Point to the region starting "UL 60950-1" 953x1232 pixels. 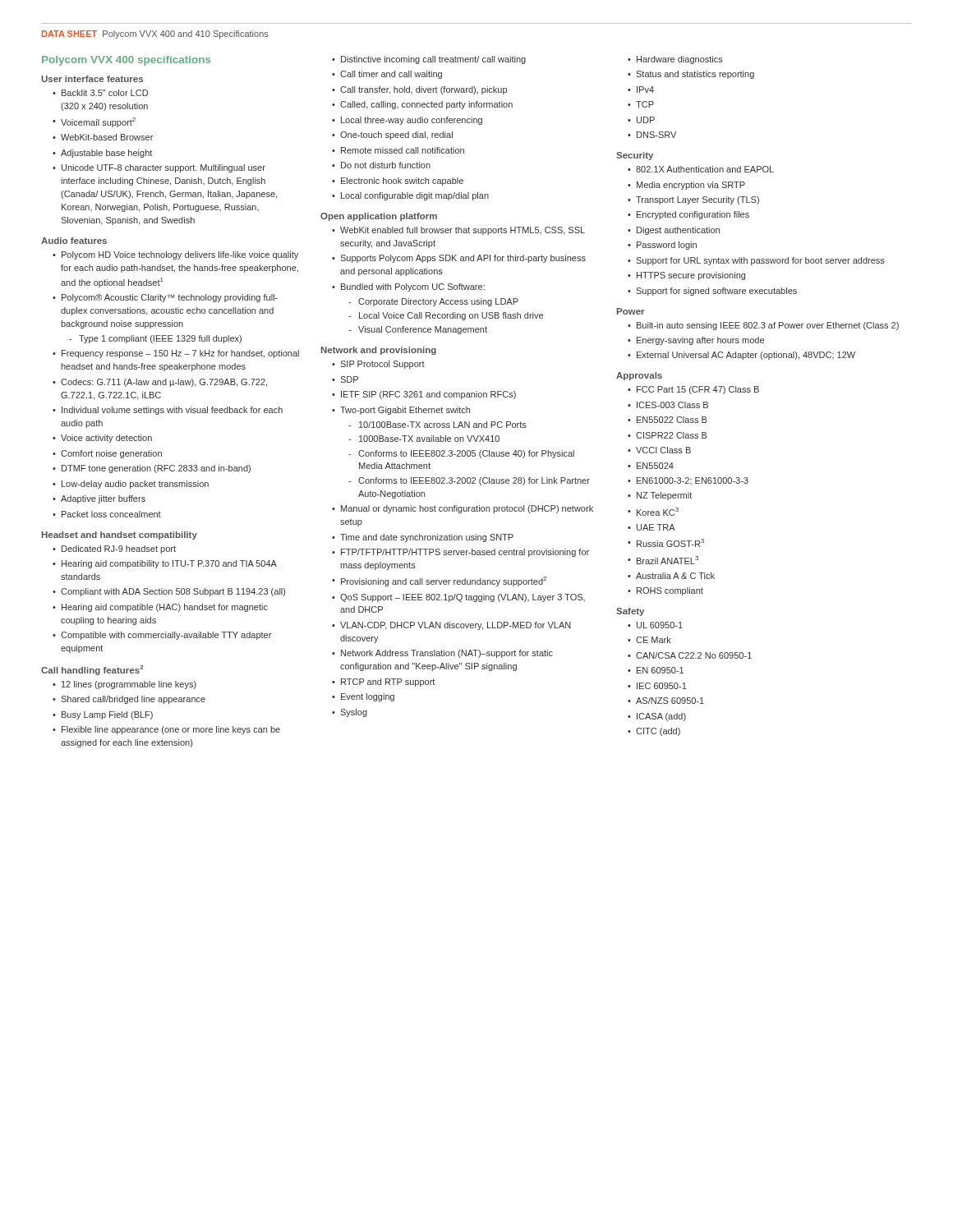tap(659, 625)
